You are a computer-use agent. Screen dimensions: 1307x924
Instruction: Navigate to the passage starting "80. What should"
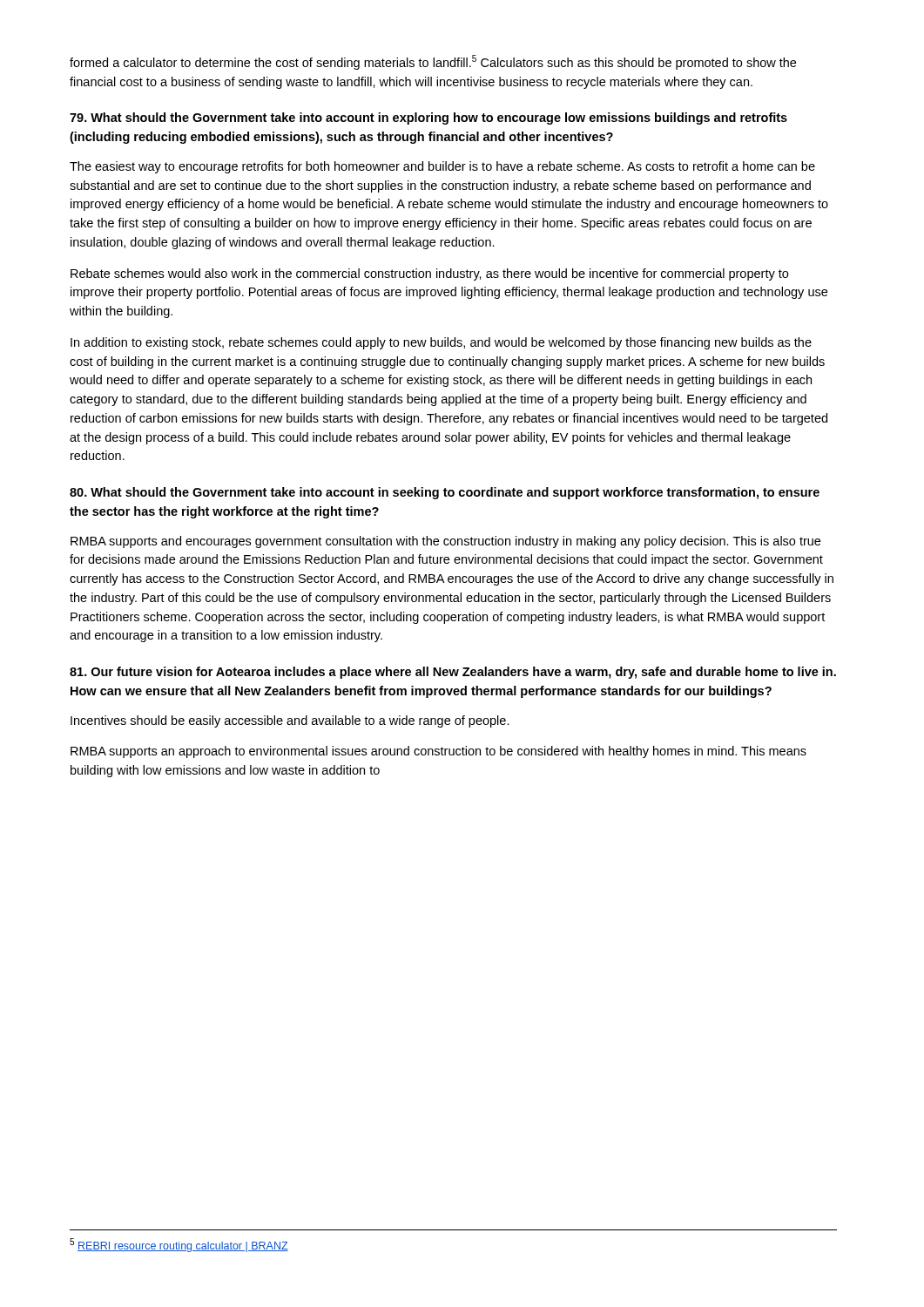(x=445, y=502)
